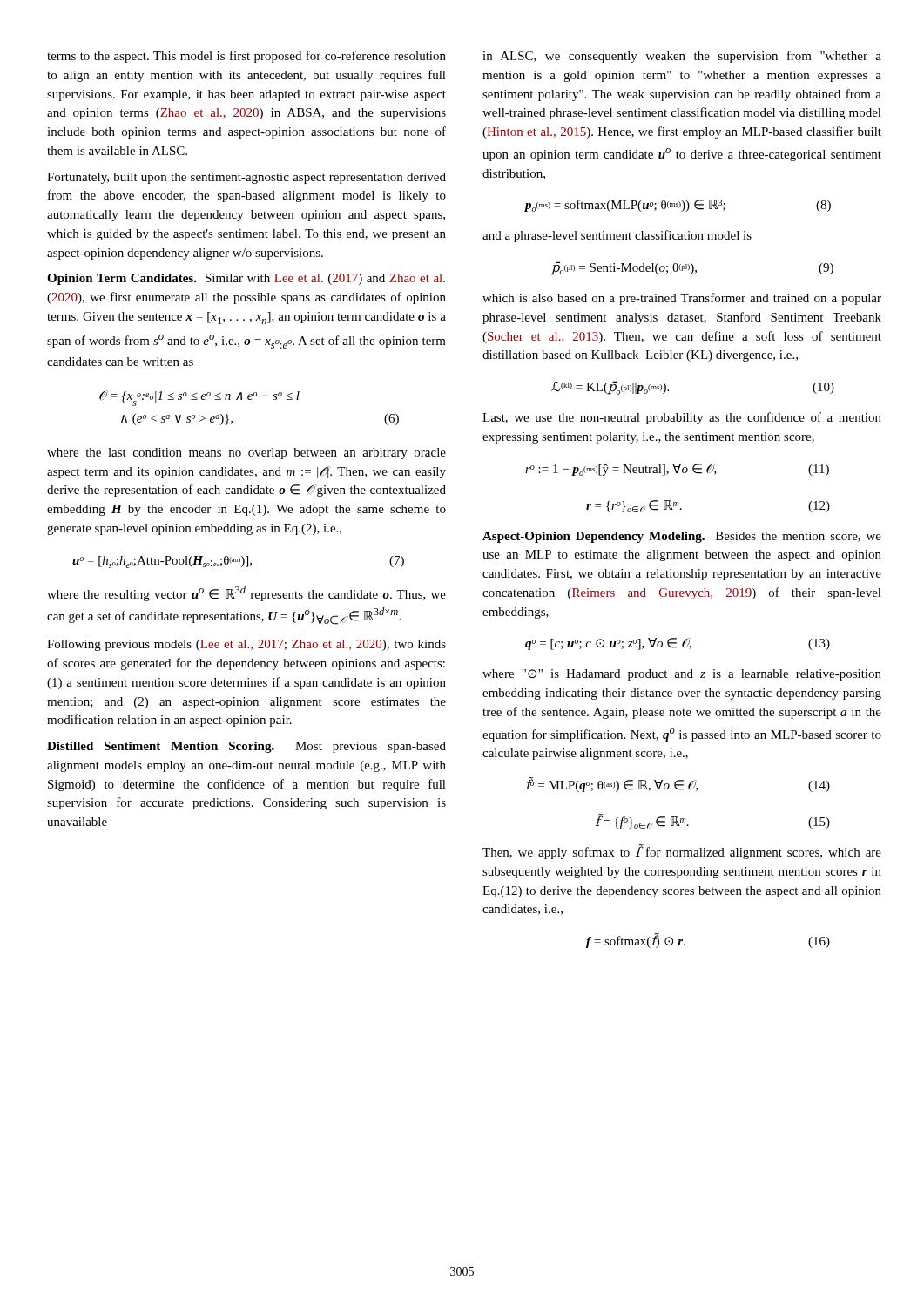Locate the text "p̄o(pl) = Senti-Model(o; θ(pl)), (9)"

click(x=682, y=267)
